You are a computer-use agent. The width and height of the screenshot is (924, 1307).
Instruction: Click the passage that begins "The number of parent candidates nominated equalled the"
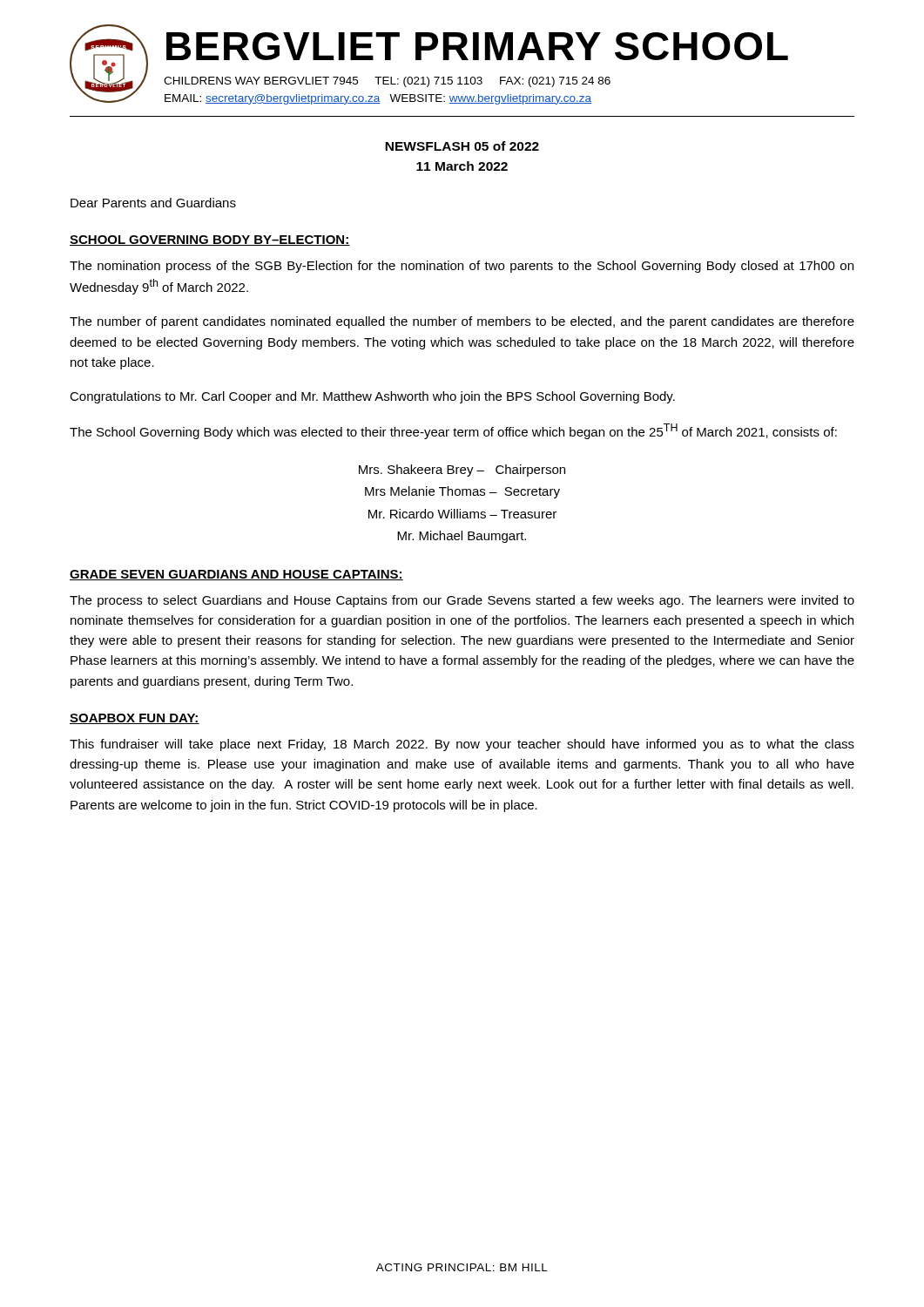462,342
